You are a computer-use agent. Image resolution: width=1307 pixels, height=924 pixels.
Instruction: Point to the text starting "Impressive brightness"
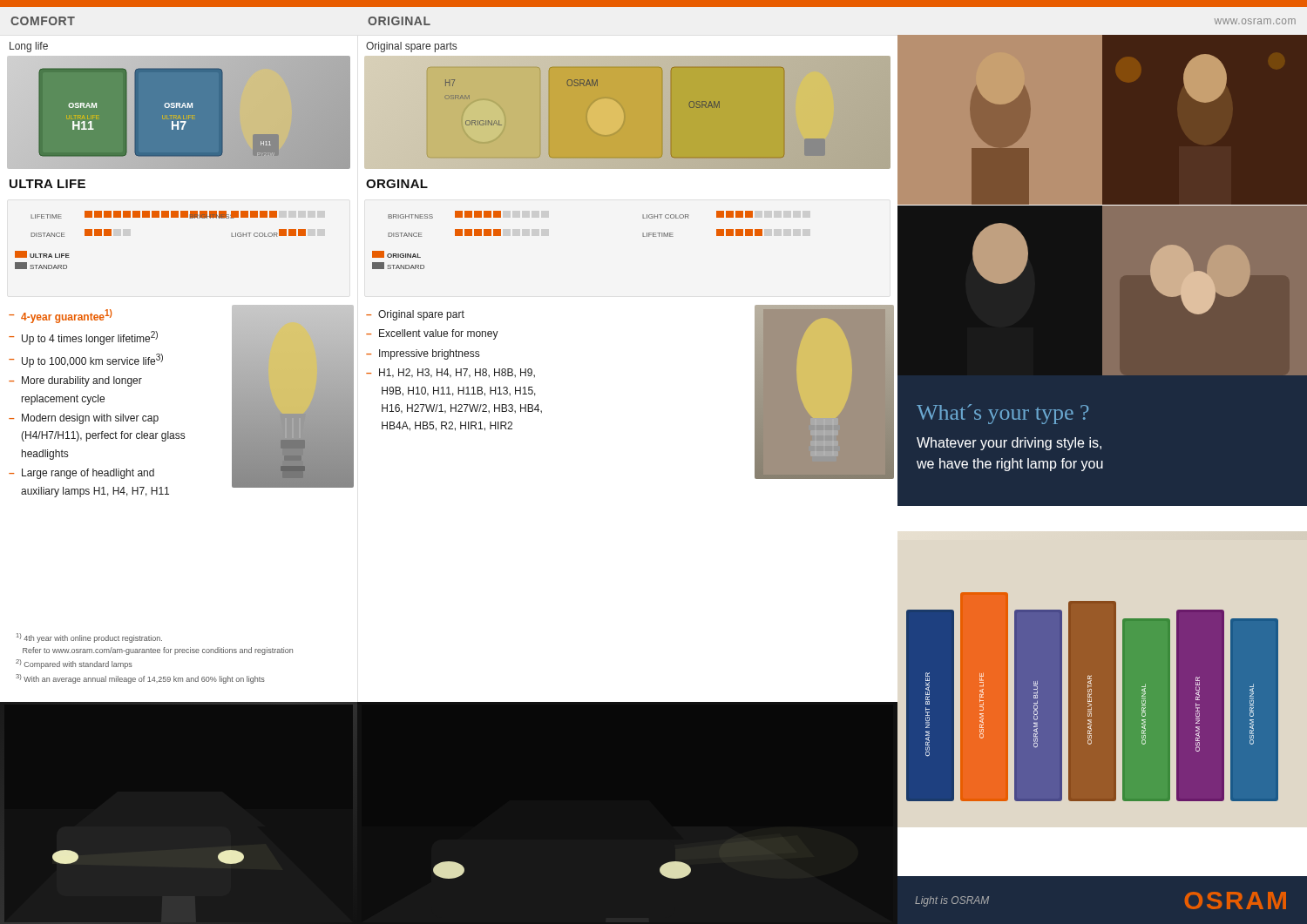[429, 353]
